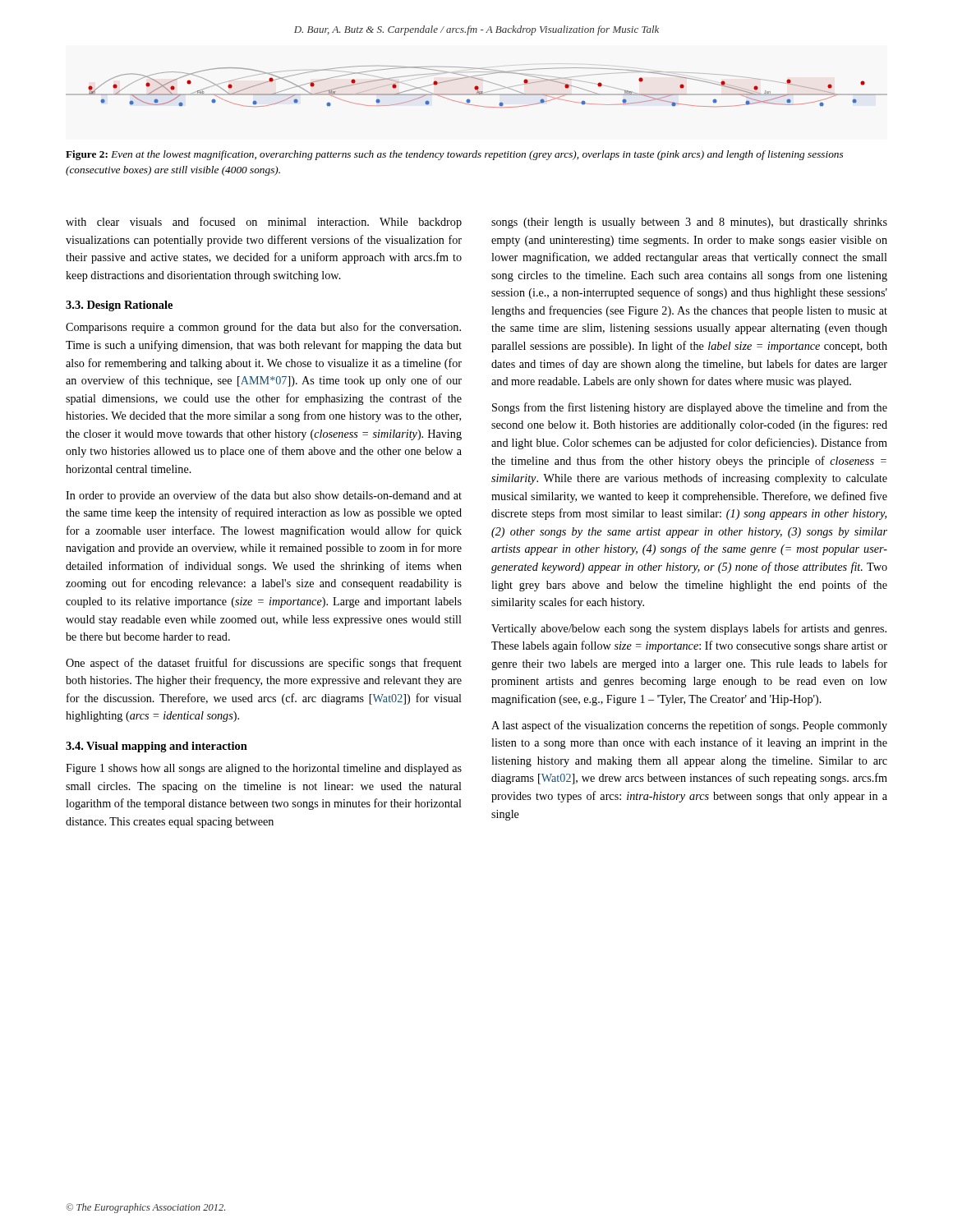Point to the block beginning "In order to provide an overview"
953x1232 pixels.
(x=264, y=566)
